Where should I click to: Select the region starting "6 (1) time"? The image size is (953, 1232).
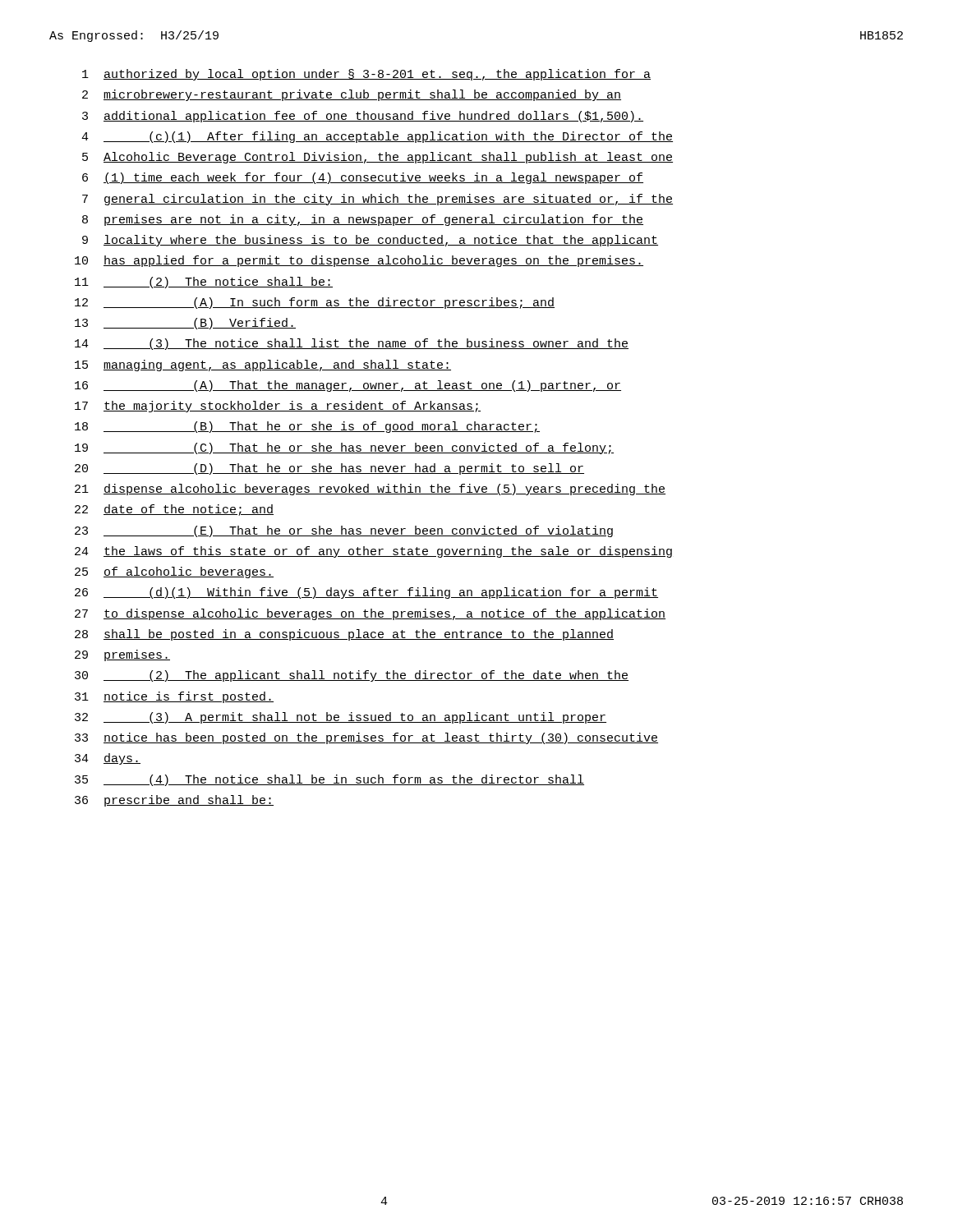[x=476, y=179]
